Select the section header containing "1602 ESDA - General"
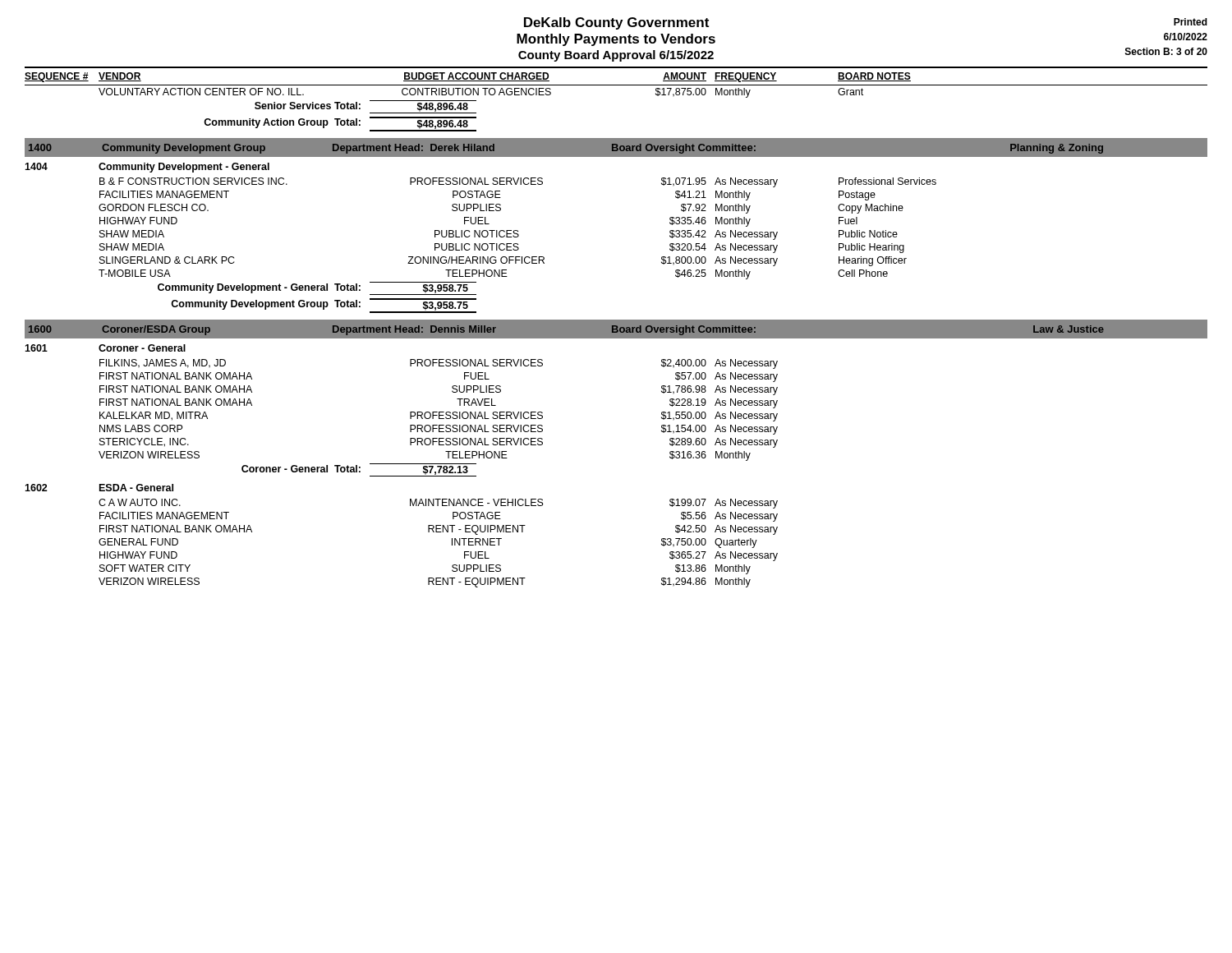The image size is (1232, 953). click(x=99, y=488)
